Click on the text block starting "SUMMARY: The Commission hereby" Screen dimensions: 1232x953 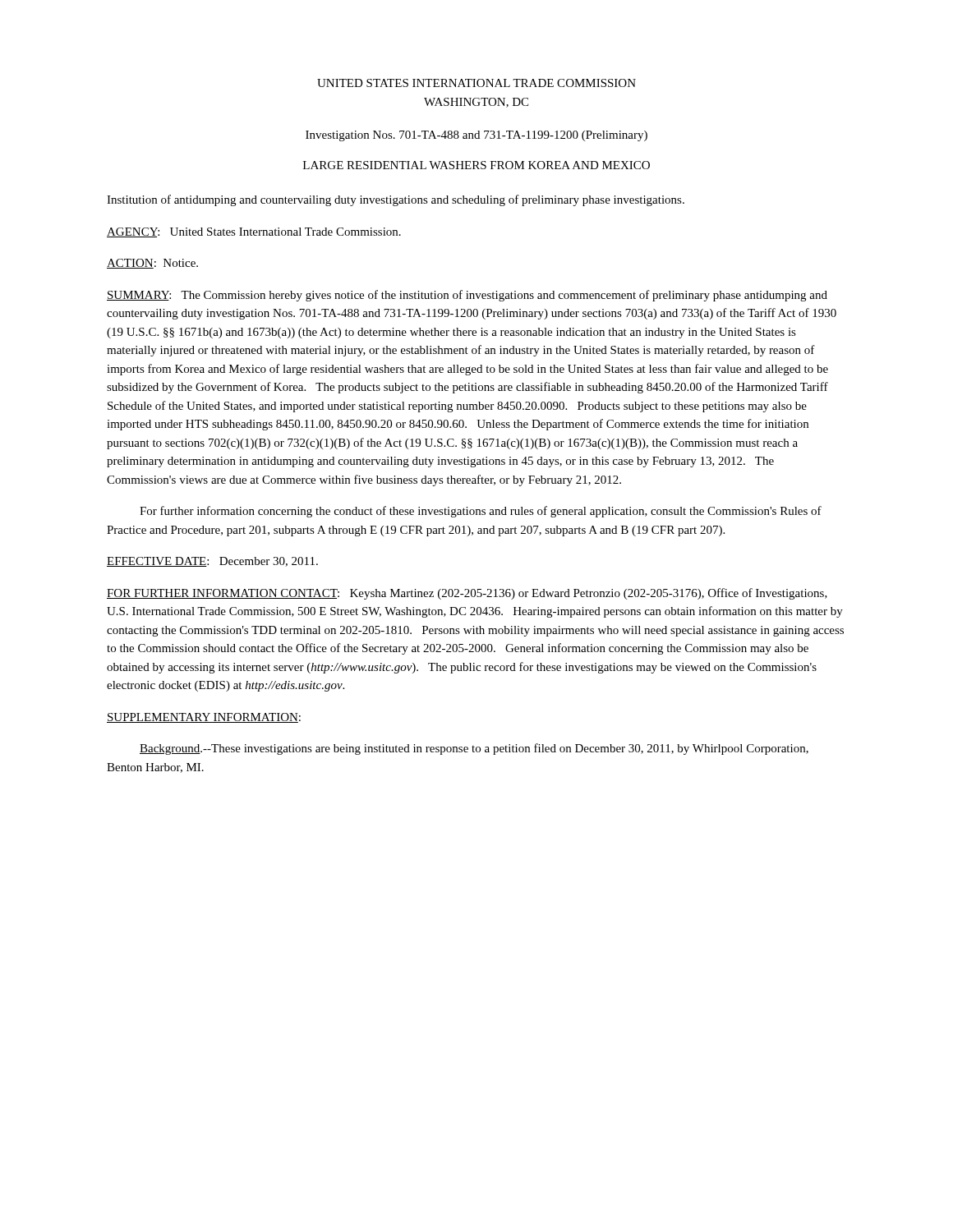[472, 387]
